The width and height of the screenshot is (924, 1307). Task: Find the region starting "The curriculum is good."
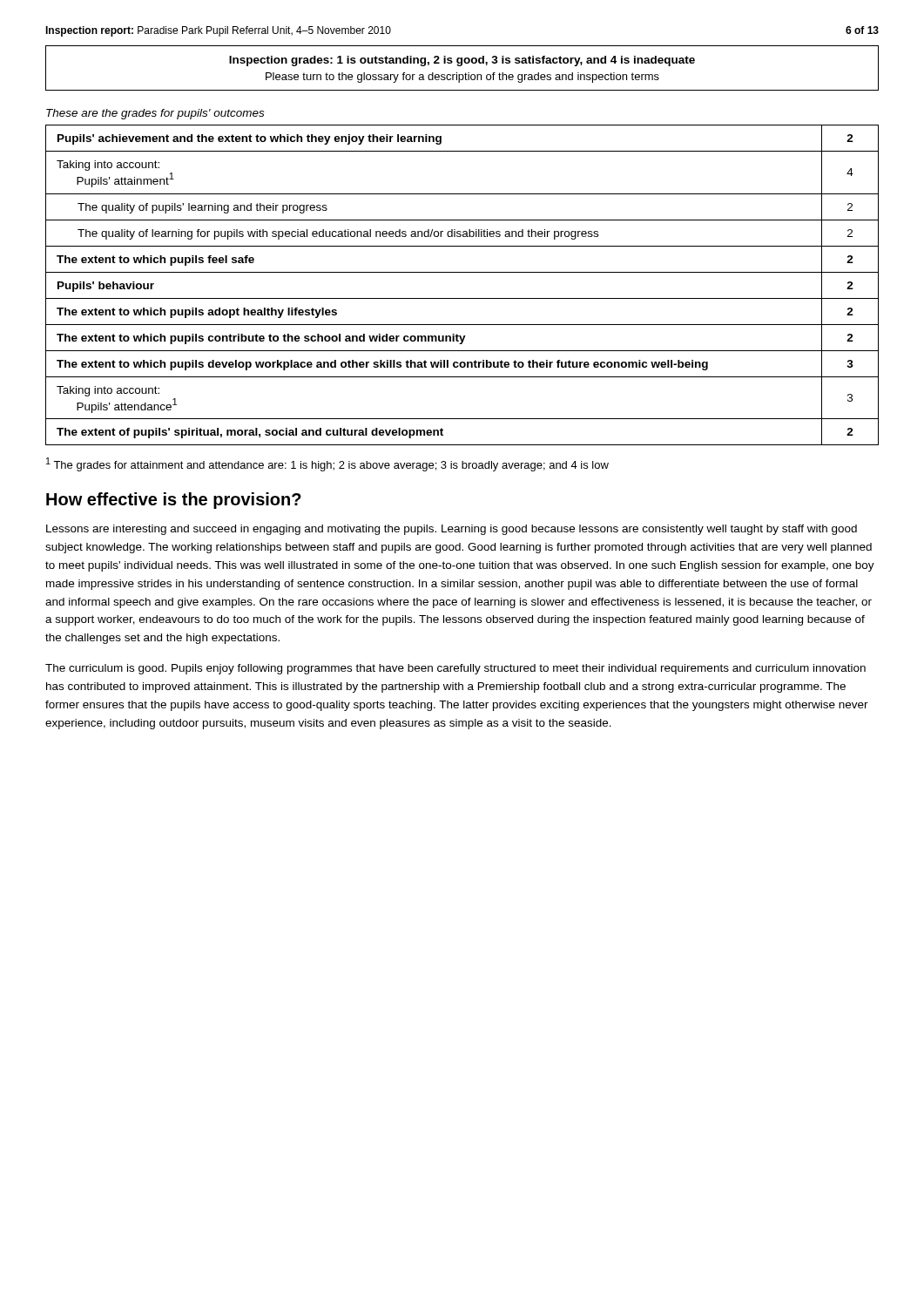[457, 695]
